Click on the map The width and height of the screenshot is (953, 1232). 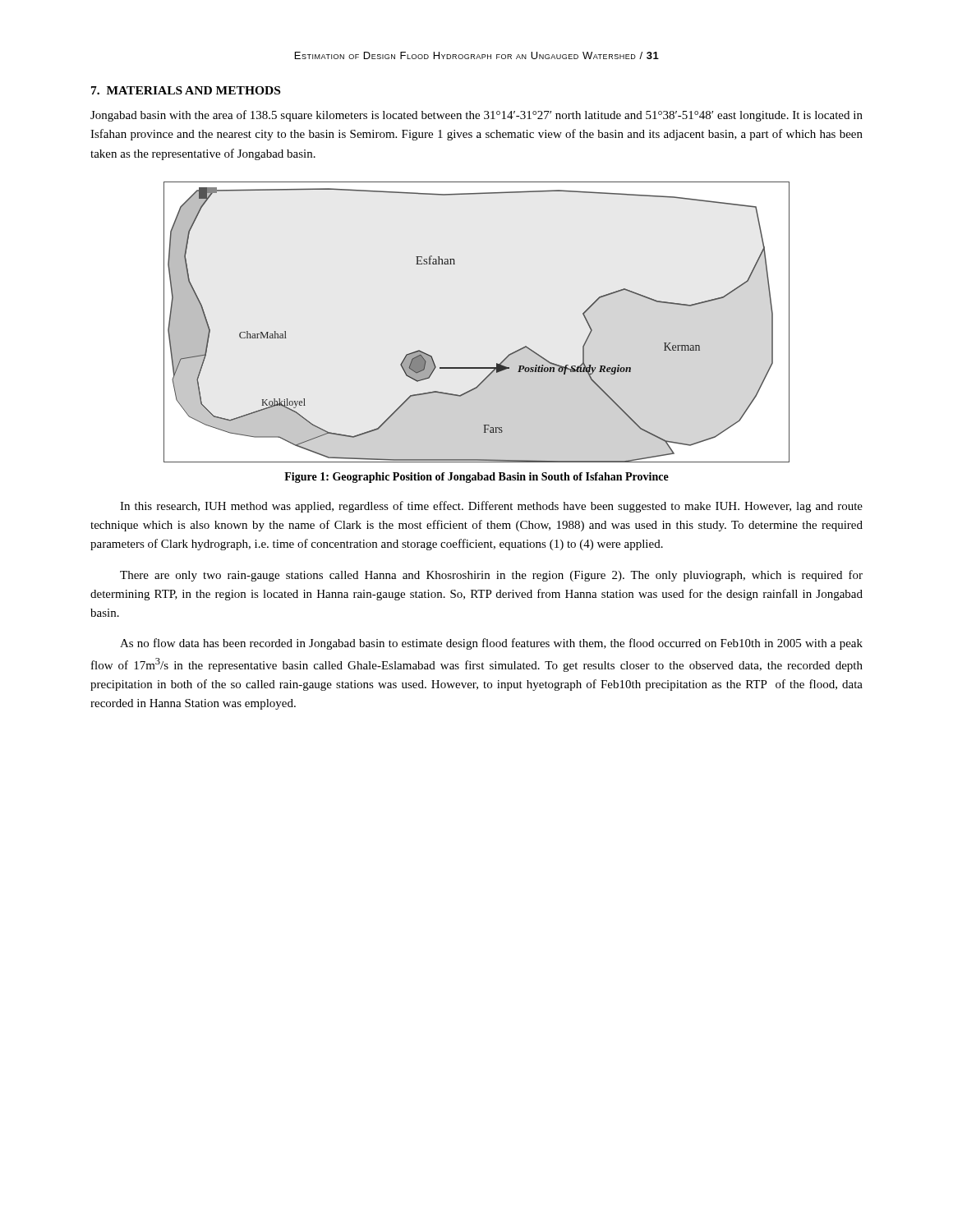476,322
